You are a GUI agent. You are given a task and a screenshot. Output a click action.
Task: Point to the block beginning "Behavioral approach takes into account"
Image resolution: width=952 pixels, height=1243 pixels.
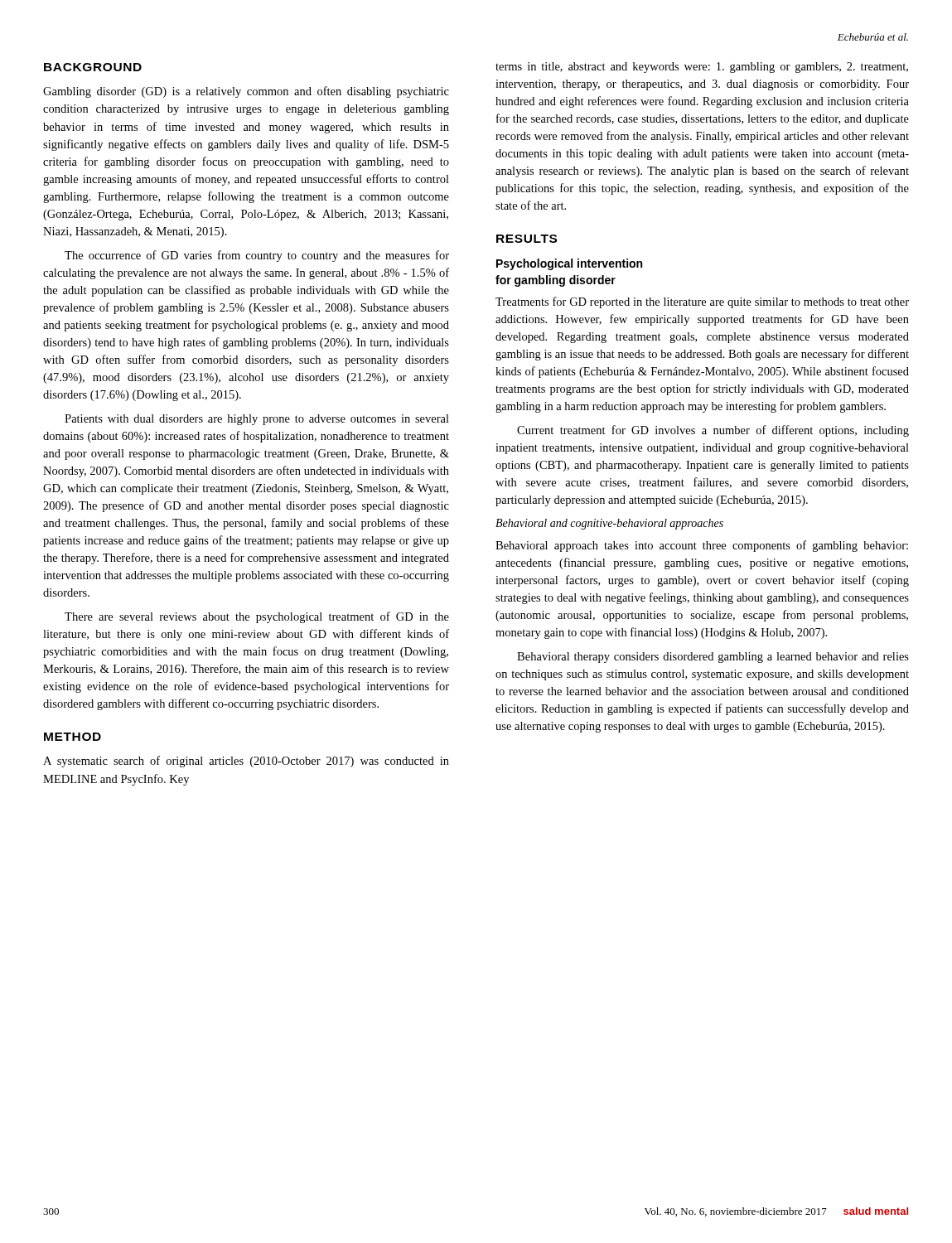pos(702,589)
